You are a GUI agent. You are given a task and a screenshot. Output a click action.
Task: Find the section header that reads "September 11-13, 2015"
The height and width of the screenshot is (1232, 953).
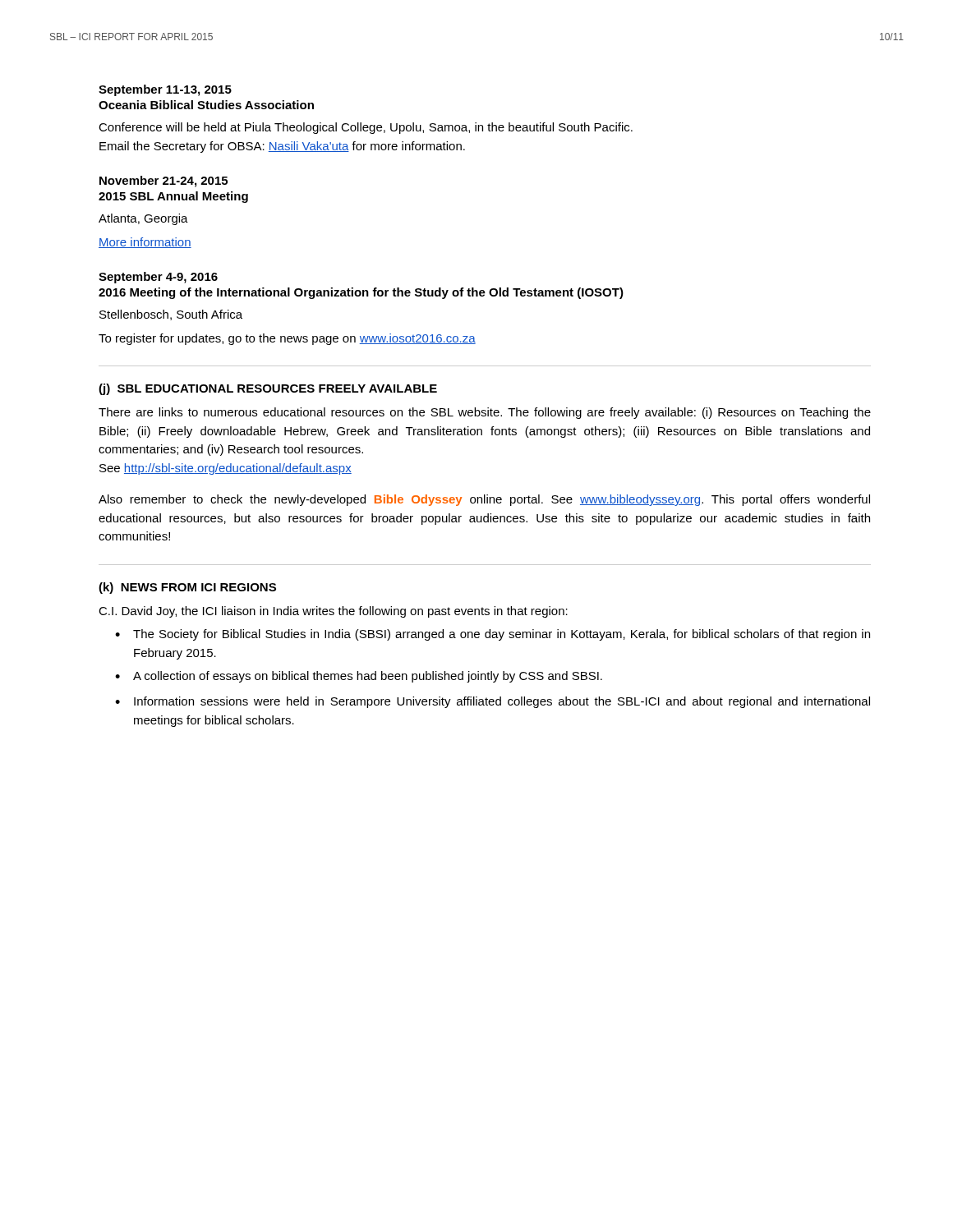165,89
